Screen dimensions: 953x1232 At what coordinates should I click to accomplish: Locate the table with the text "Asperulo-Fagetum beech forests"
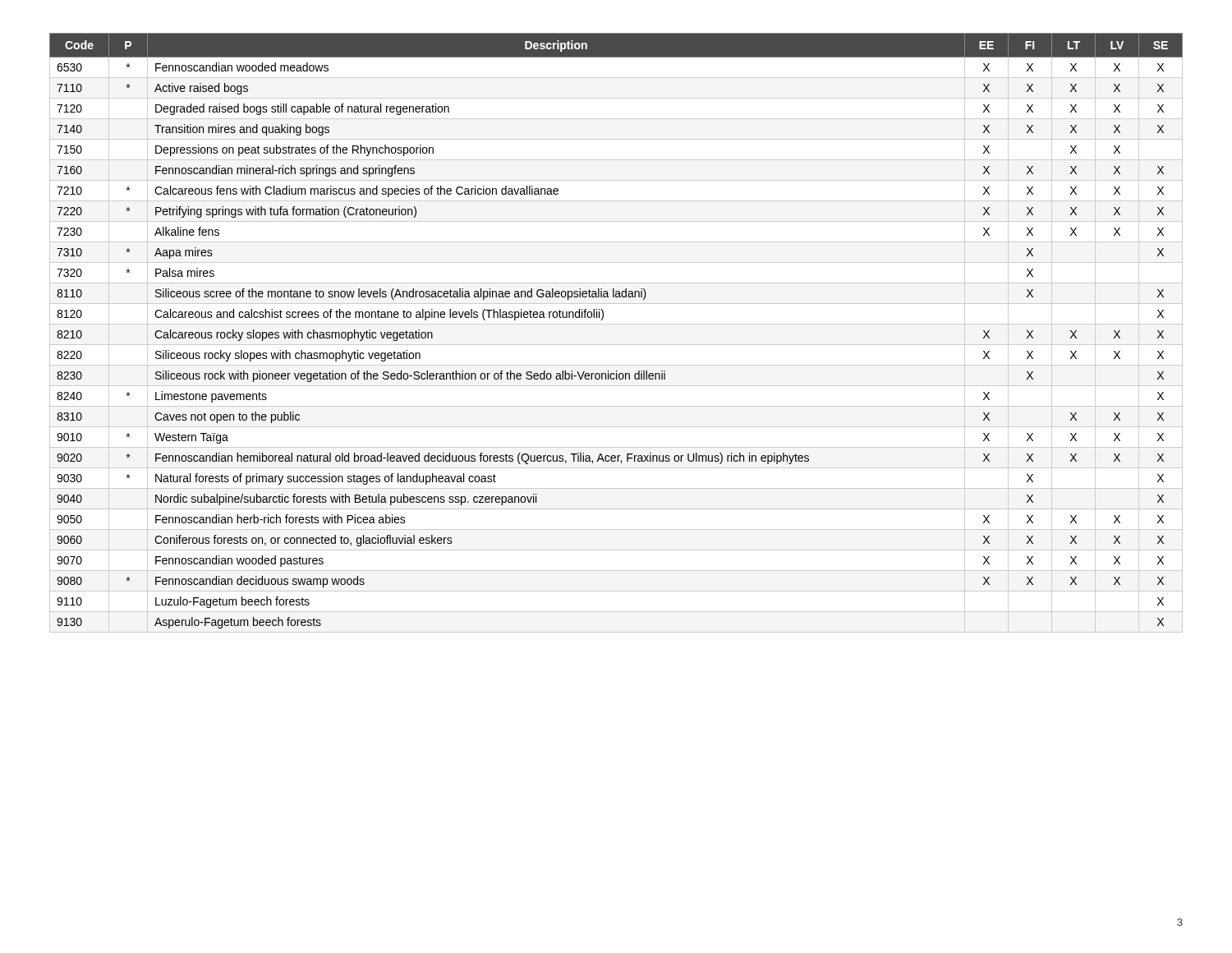616,333
